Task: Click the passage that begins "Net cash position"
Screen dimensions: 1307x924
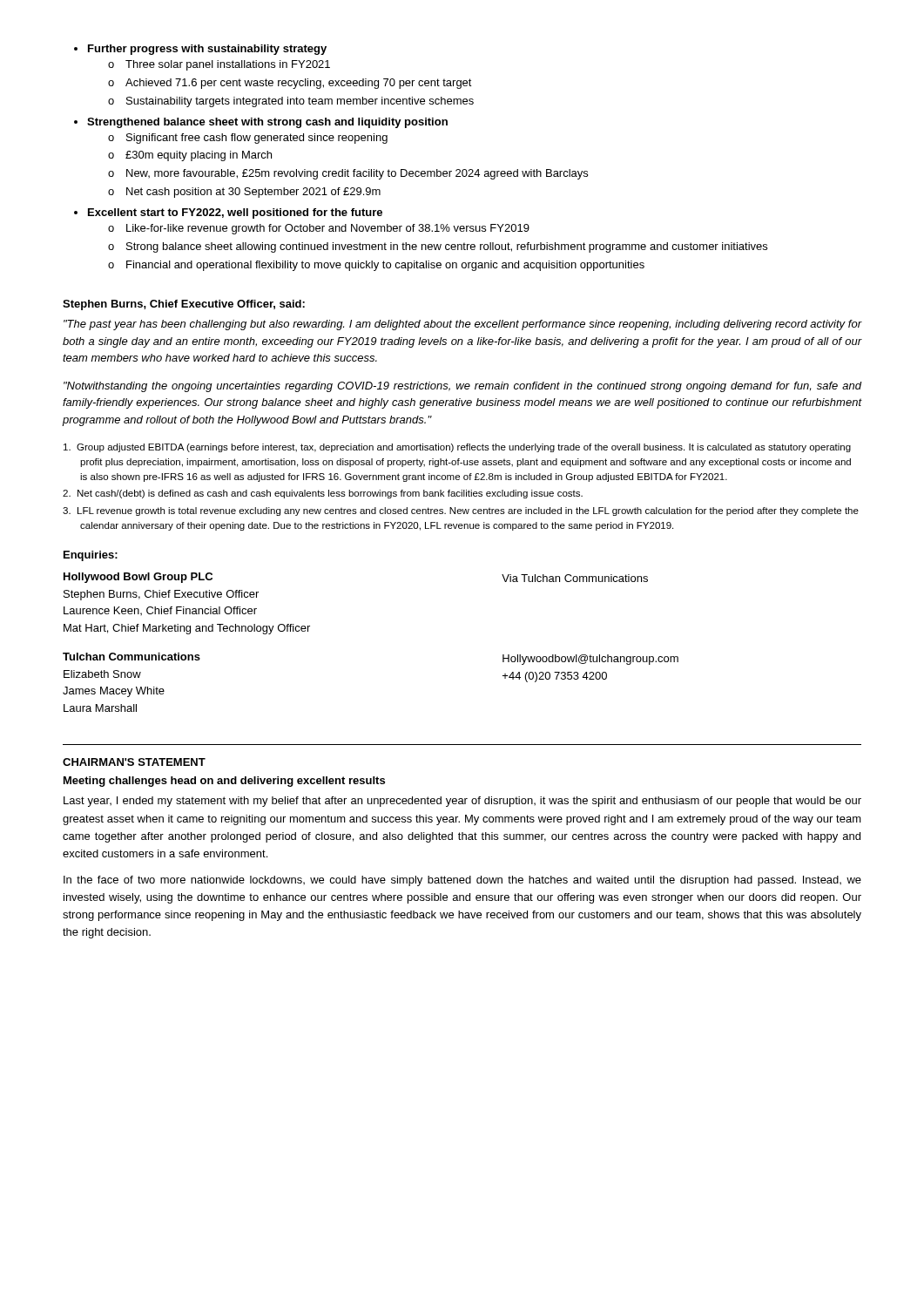Action: (x=253, y=191)
